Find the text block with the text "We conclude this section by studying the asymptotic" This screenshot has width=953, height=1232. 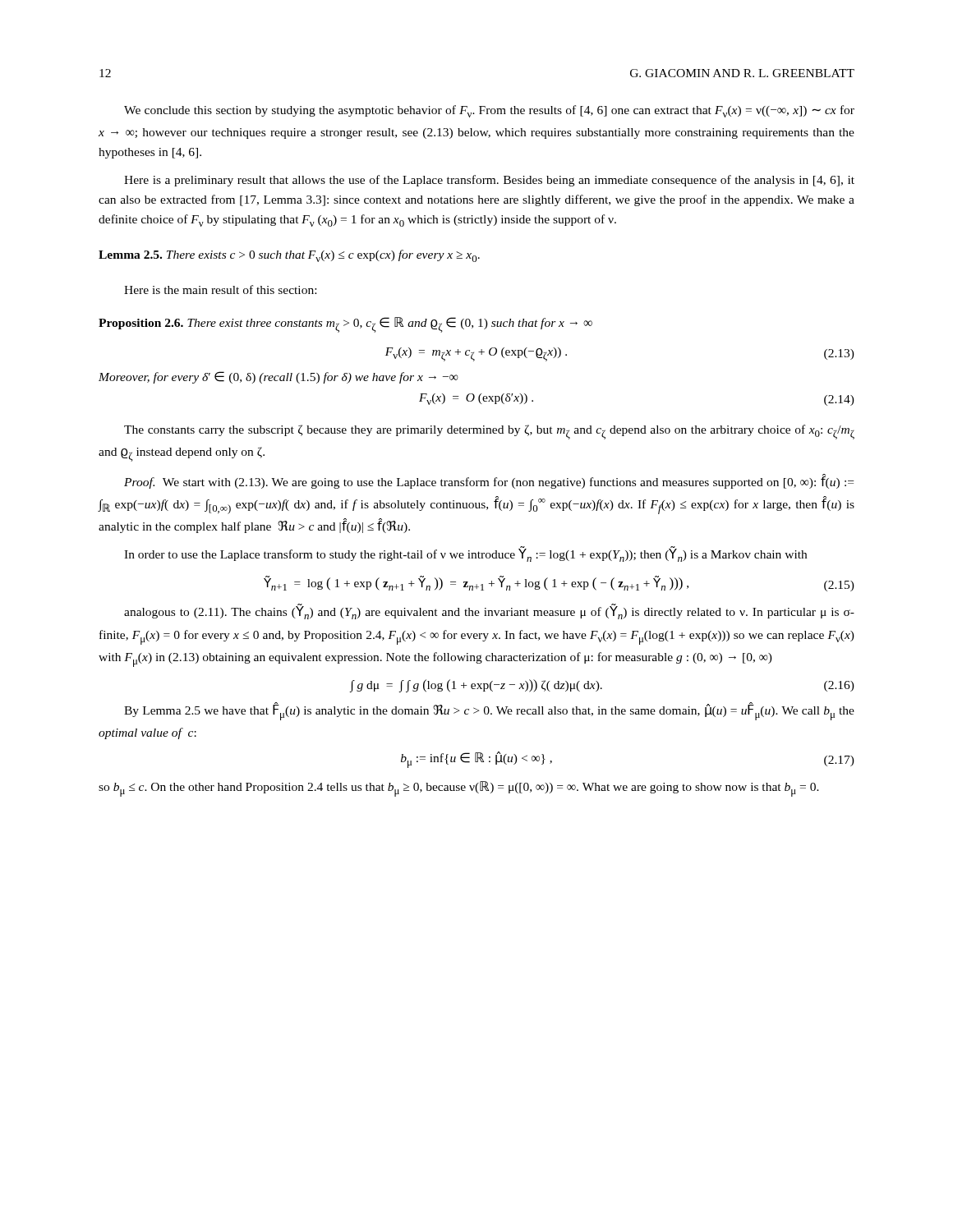coord(476,131)
